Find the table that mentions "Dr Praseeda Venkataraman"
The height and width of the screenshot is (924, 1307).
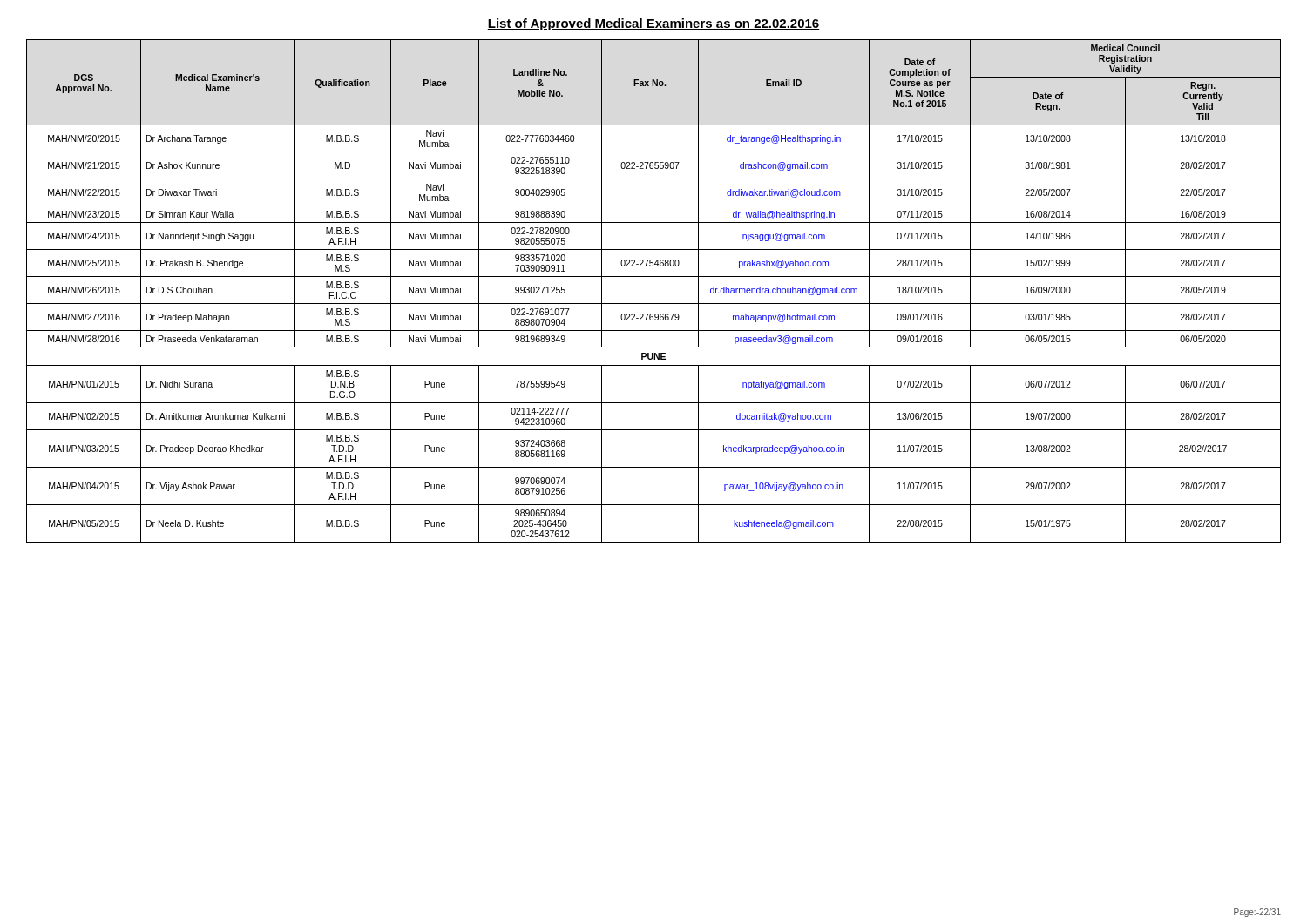654,291
